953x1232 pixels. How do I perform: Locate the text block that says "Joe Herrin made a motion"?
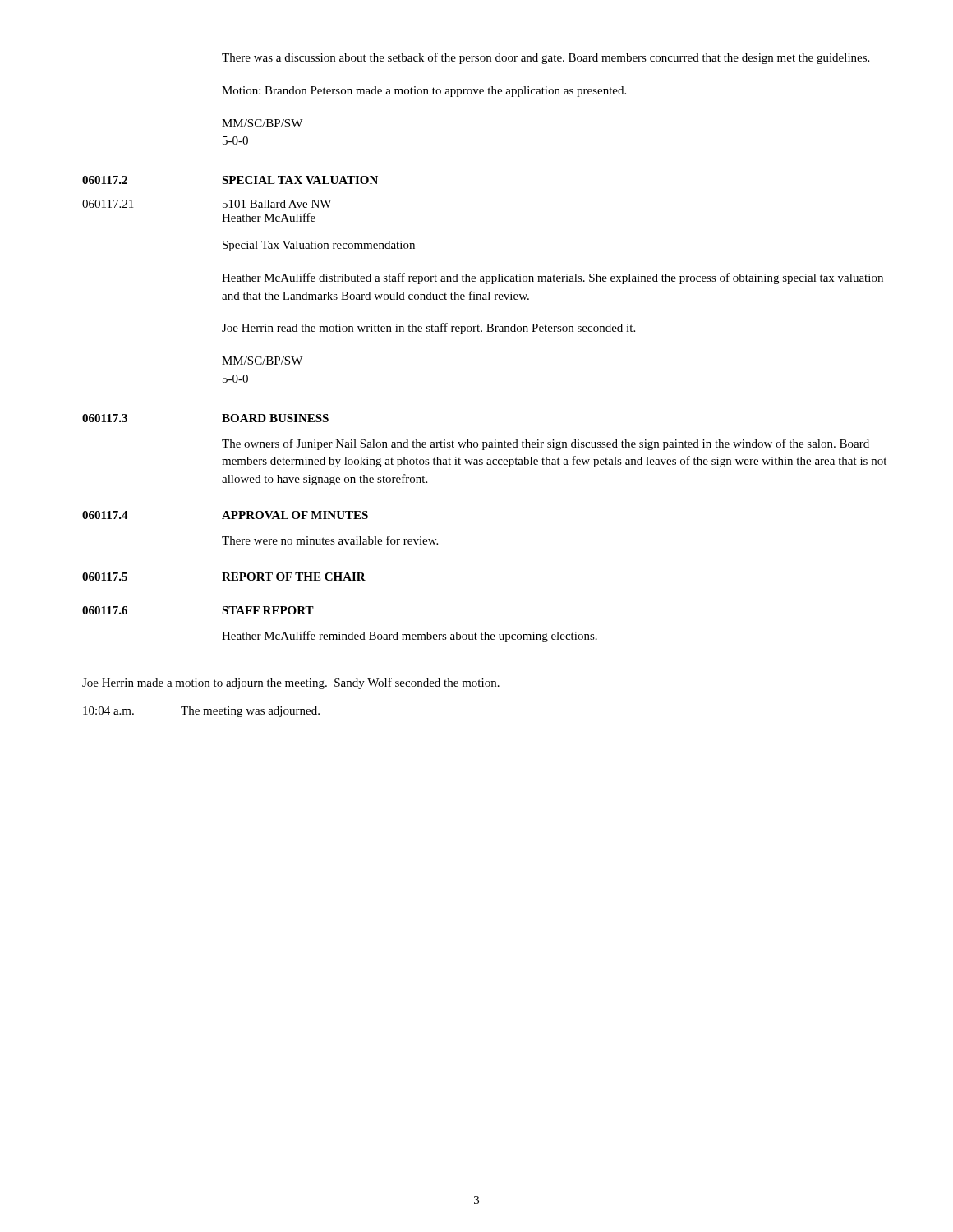click(x=291, y=683)
